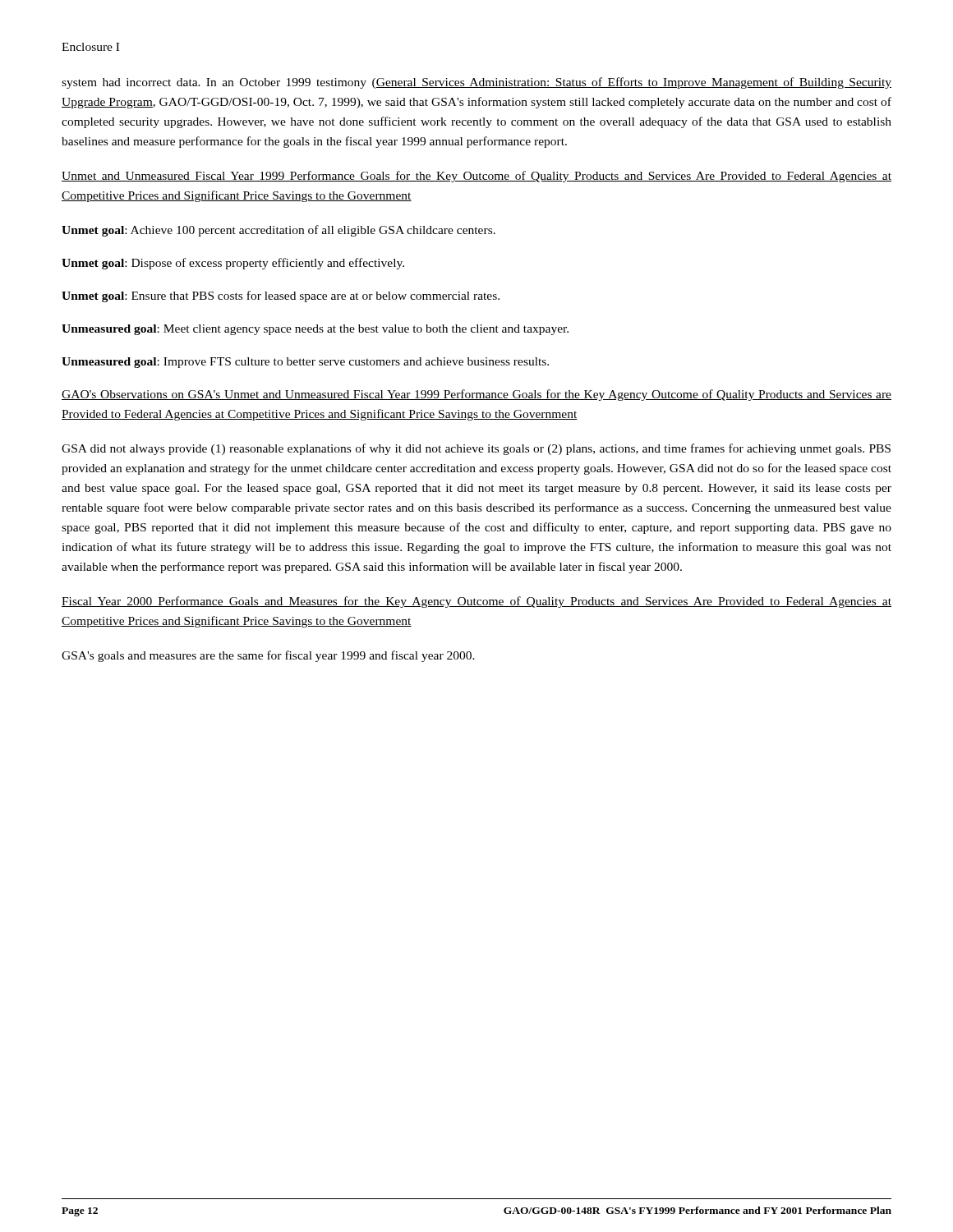The height and width of the screenshot is (1232, 953).
Task: Point to the section header beginning "GAO's Observations on GSA's Unmet"
Action: (x=476, y=404)
